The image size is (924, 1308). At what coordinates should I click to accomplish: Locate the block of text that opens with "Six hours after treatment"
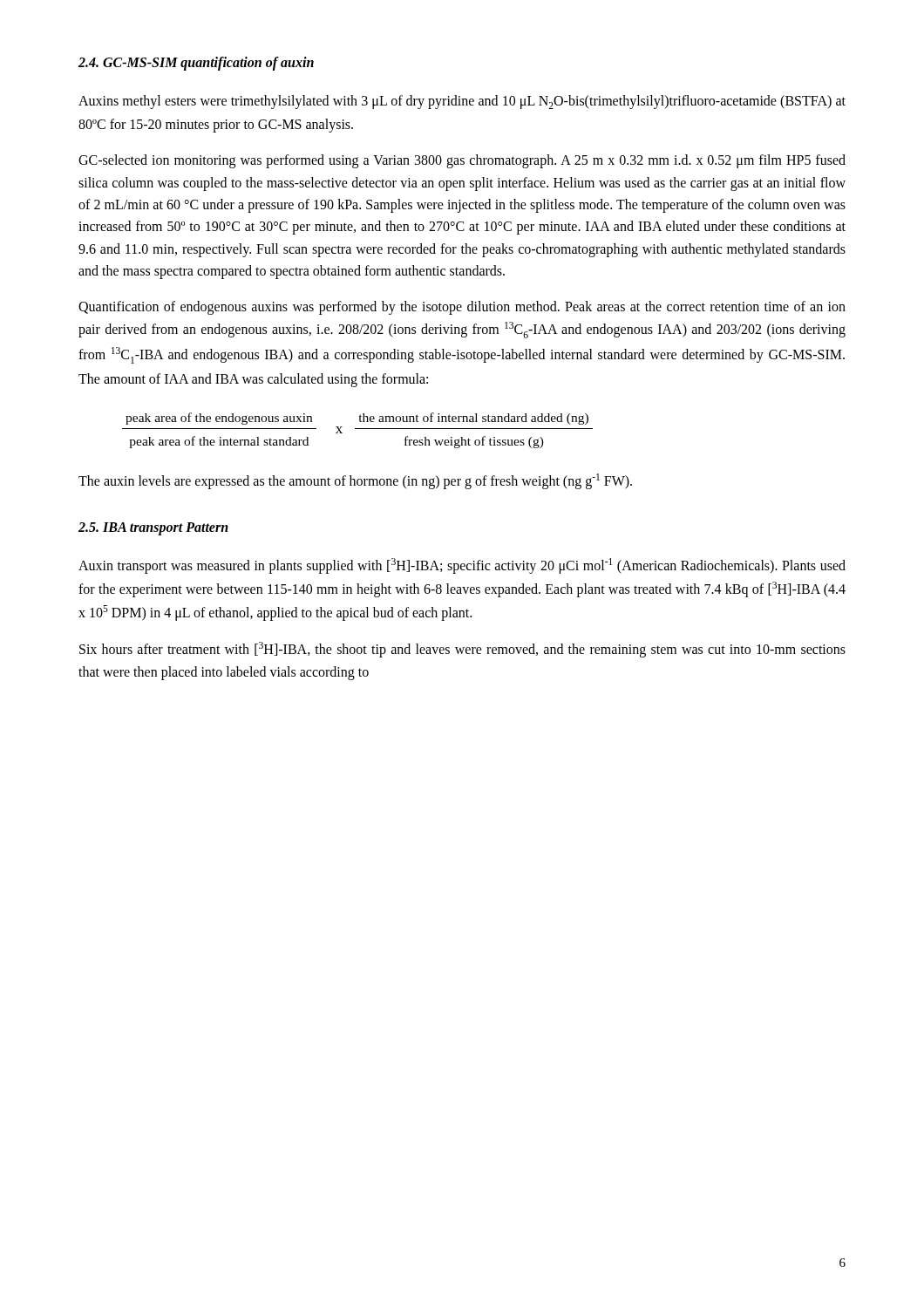tap(462, 660)
